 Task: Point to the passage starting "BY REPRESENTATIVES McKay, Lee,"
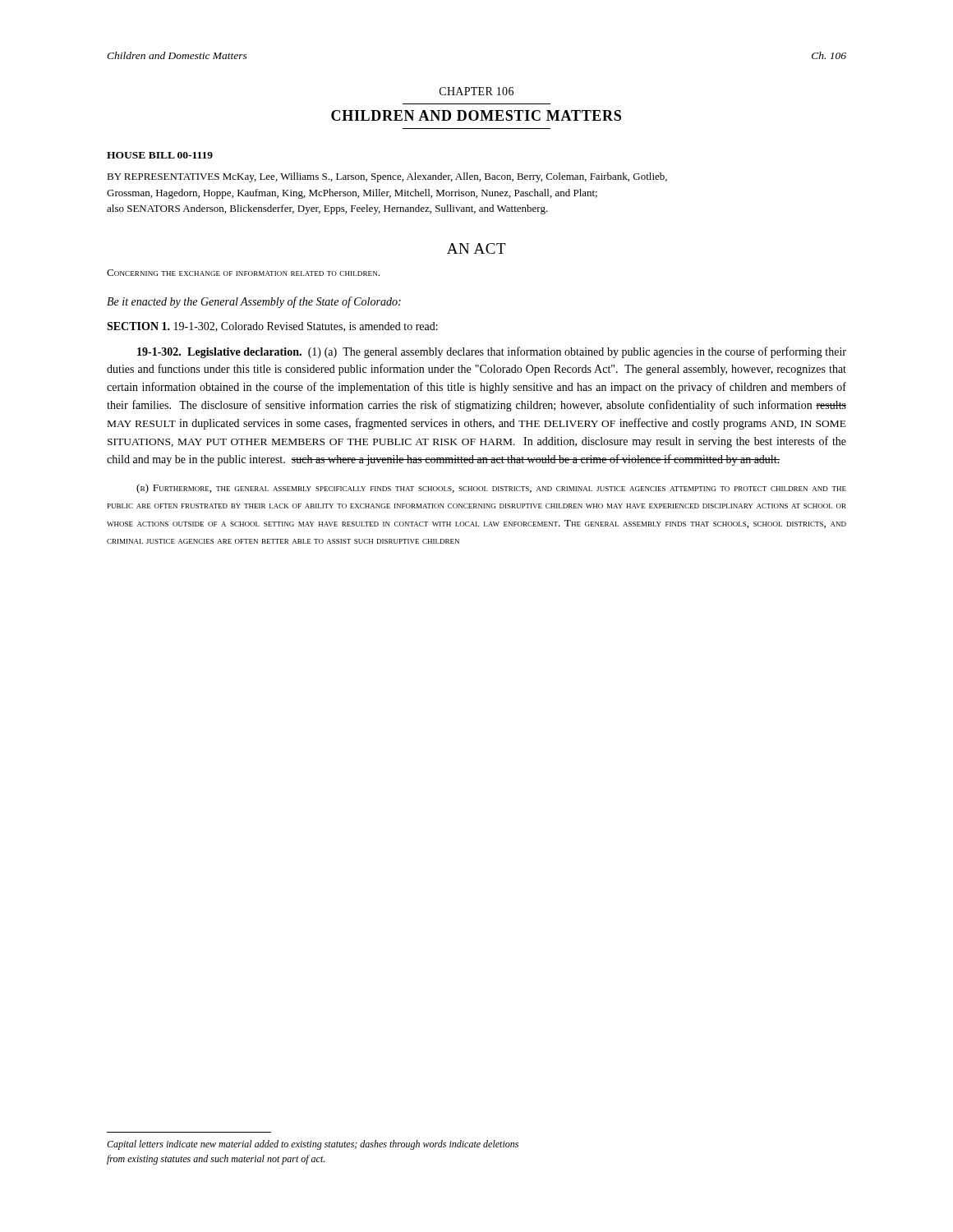387,192
